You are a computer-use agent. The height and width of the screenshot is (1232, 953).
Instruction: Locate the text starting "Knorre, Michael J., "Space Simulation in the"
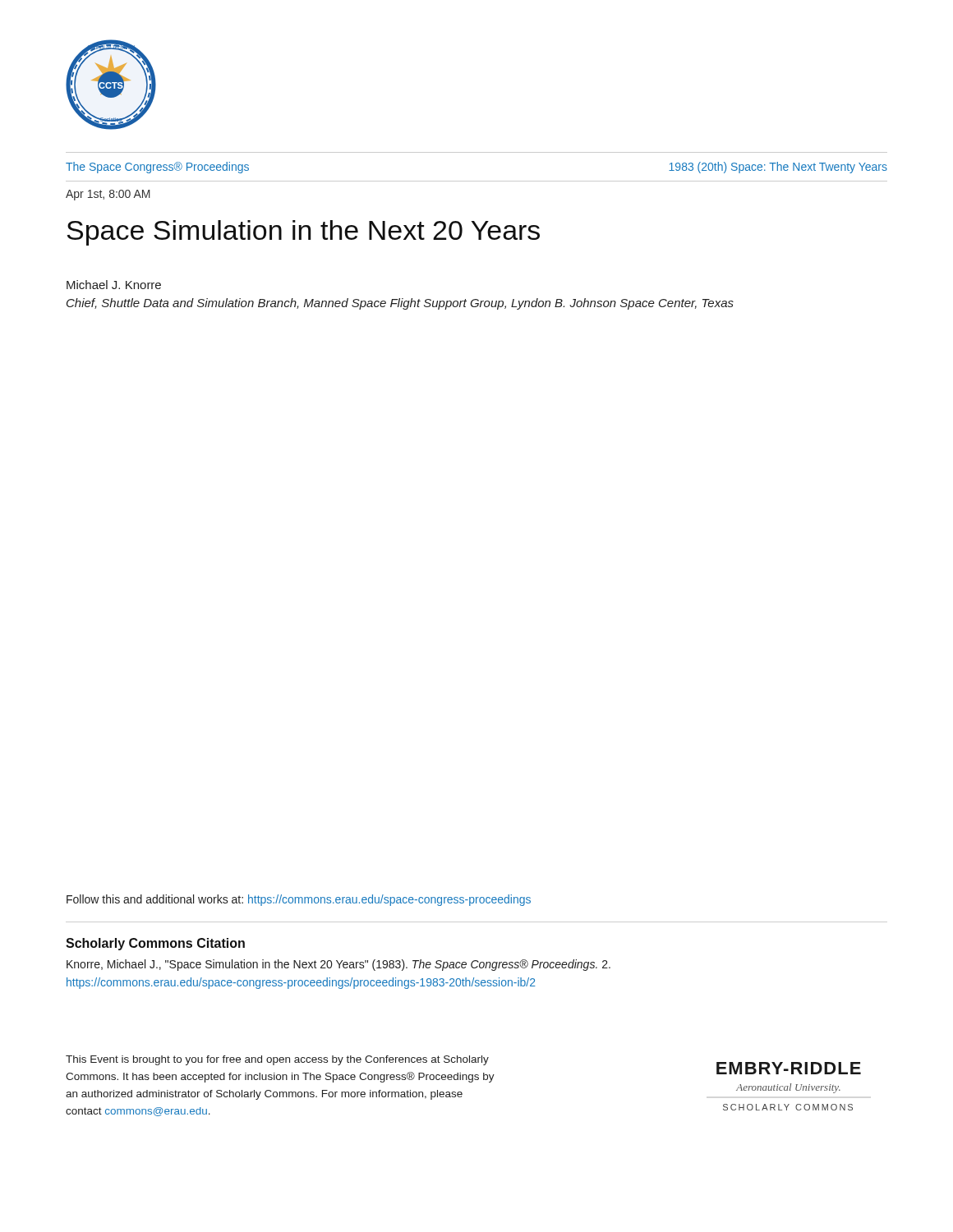[x=338, y=973]
